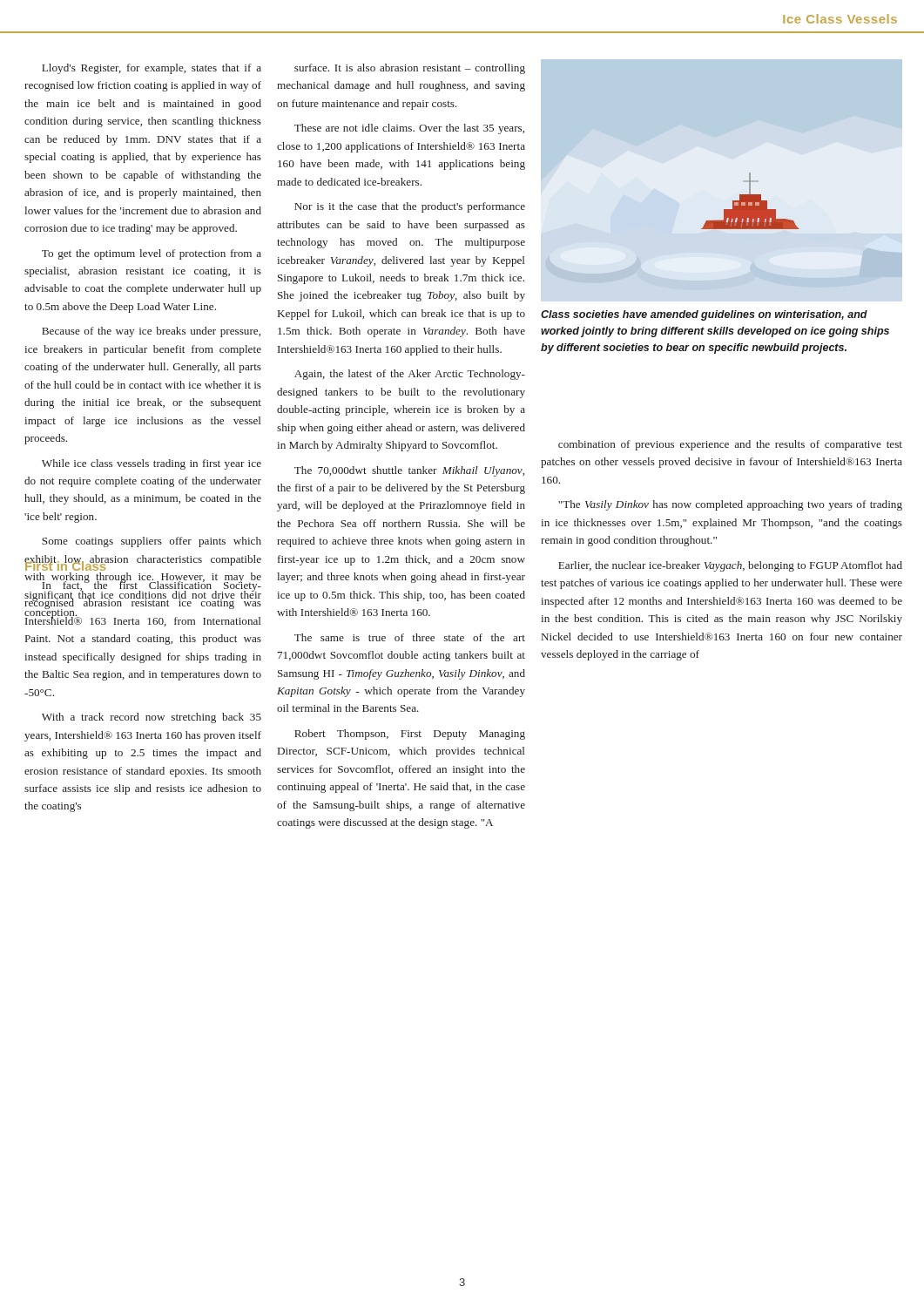Image resolution: width=924 pixels, height=1307 pixels.
Task: Point to the text block starting "First in Class"
Action: 65,566
